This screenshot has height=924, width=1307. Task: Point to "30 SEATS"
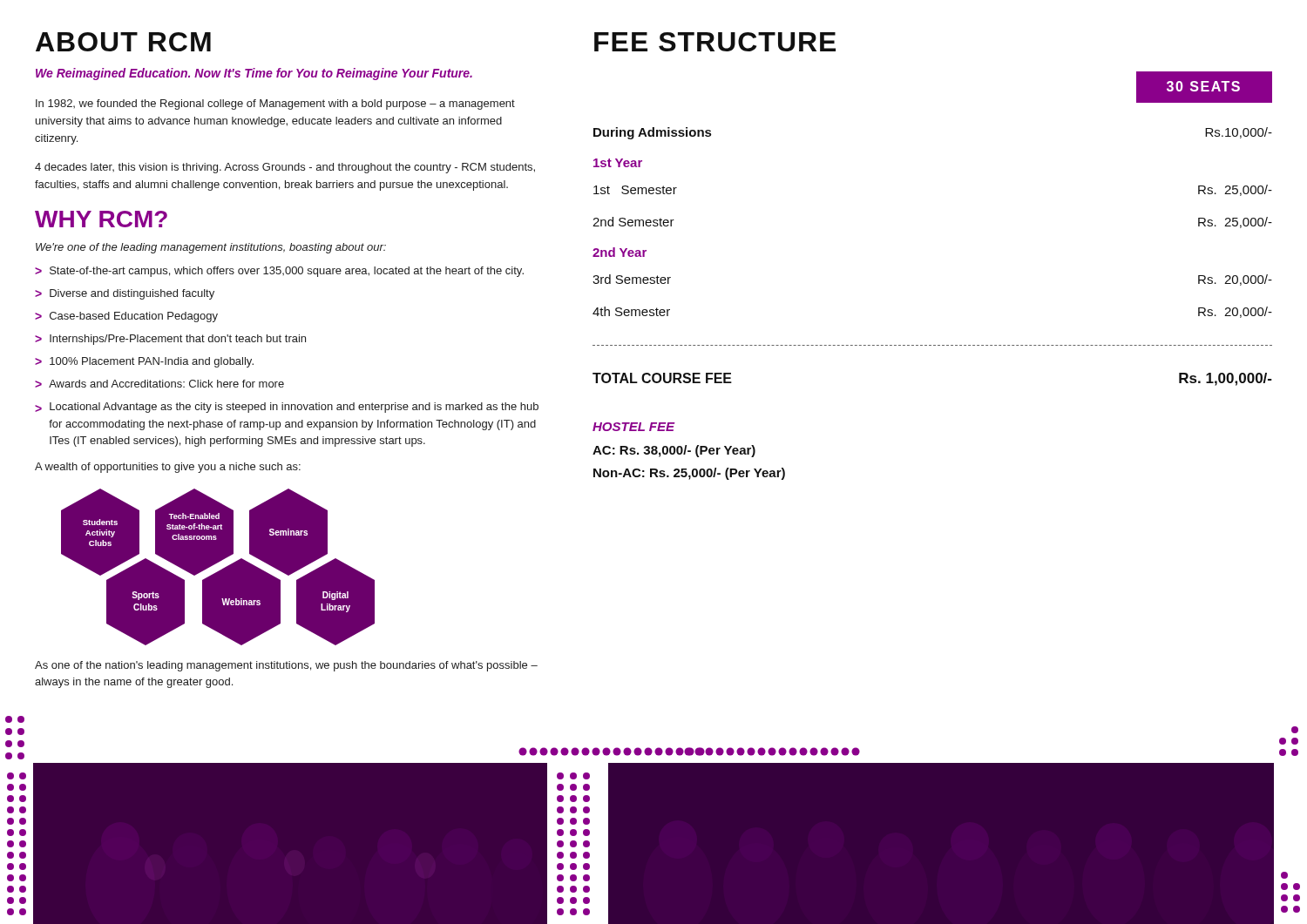[1204, 87]
